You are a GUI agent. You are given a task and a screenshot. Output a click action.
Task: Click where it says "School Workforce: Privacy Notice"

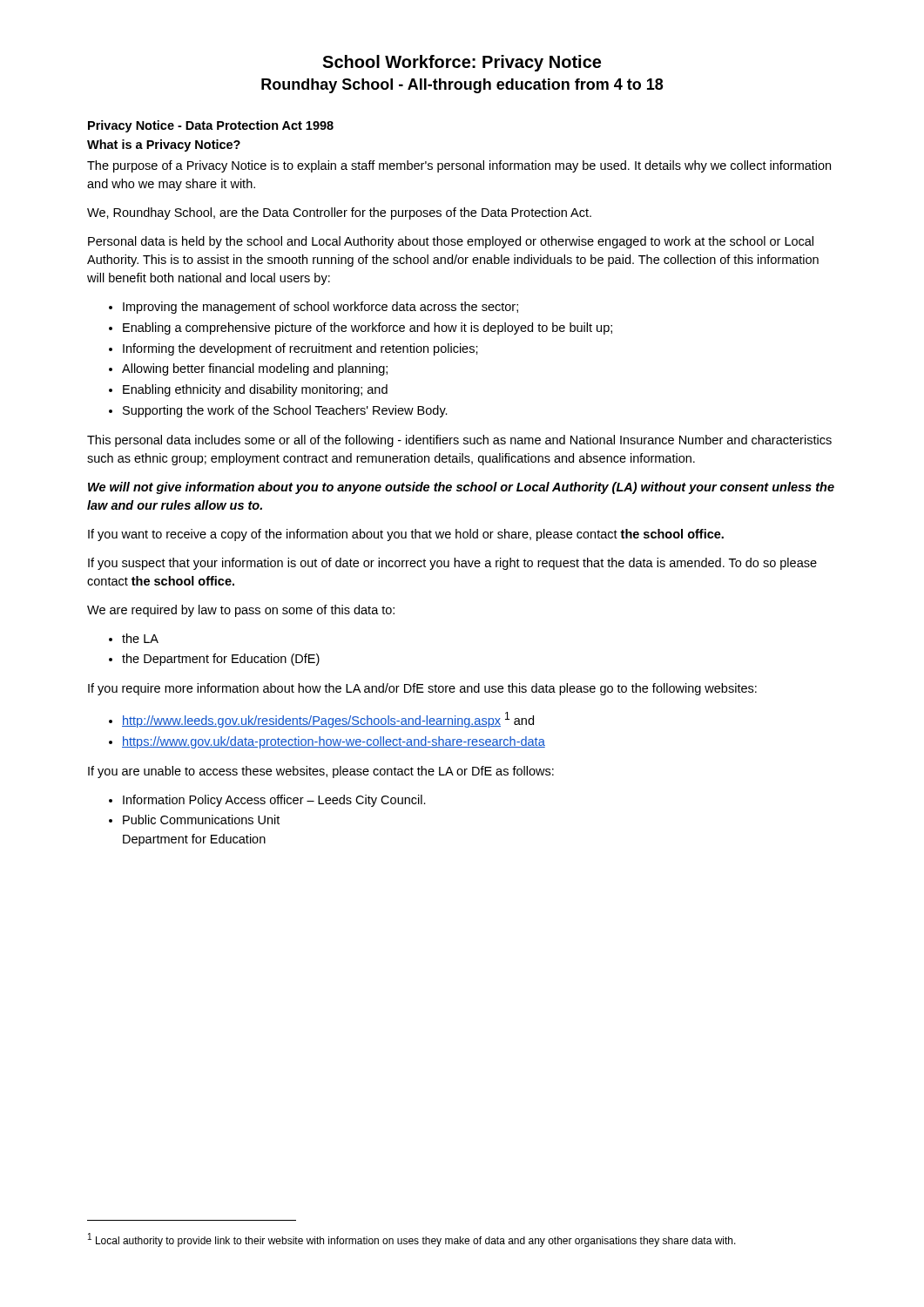coord(462,62)
